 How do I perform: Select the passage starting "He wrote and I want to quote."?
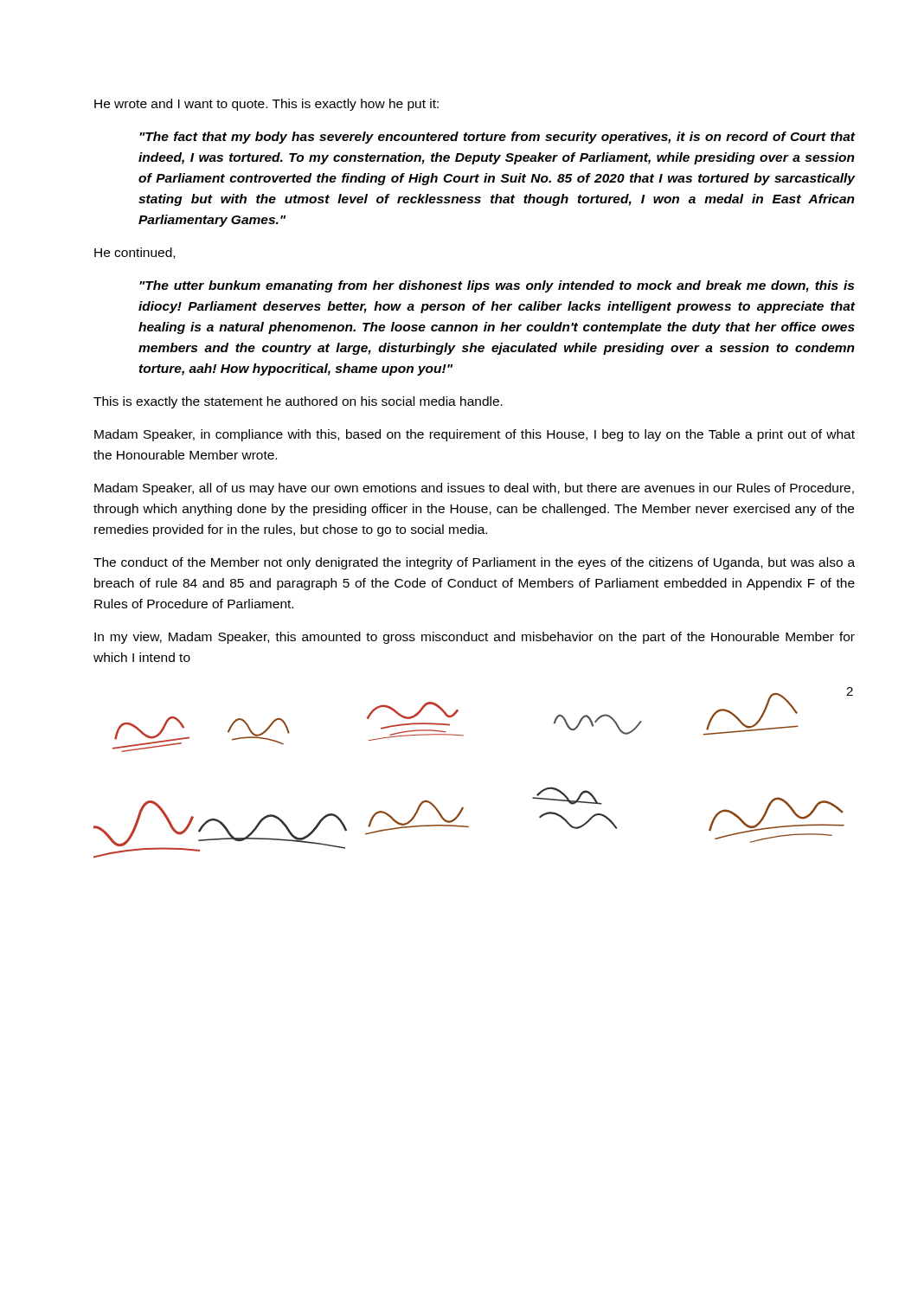[x=267, y=103]
